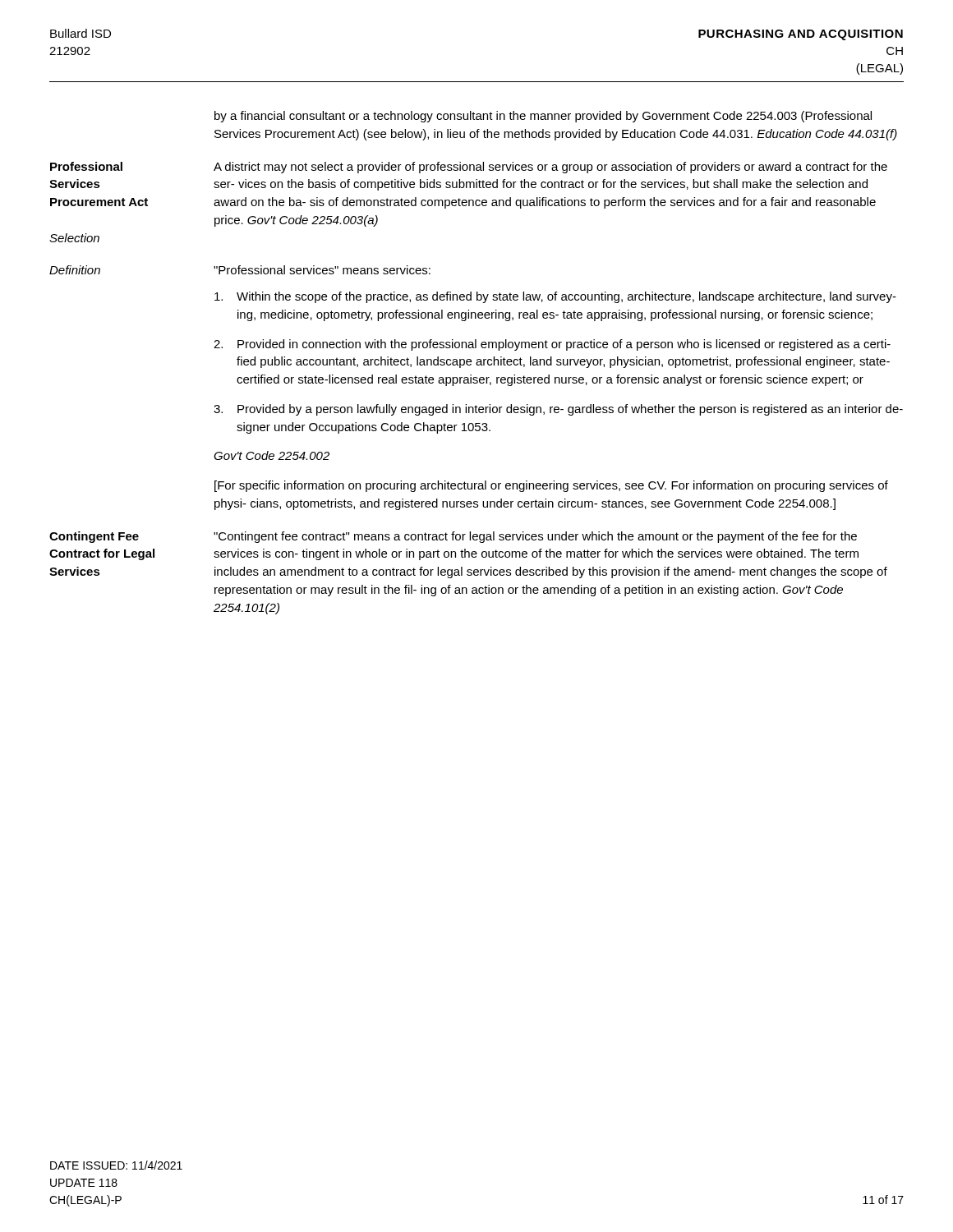Navigate to the element starting "by a financial"
This screenshot has width=953, height=1232.
click(x=555, y=124)
